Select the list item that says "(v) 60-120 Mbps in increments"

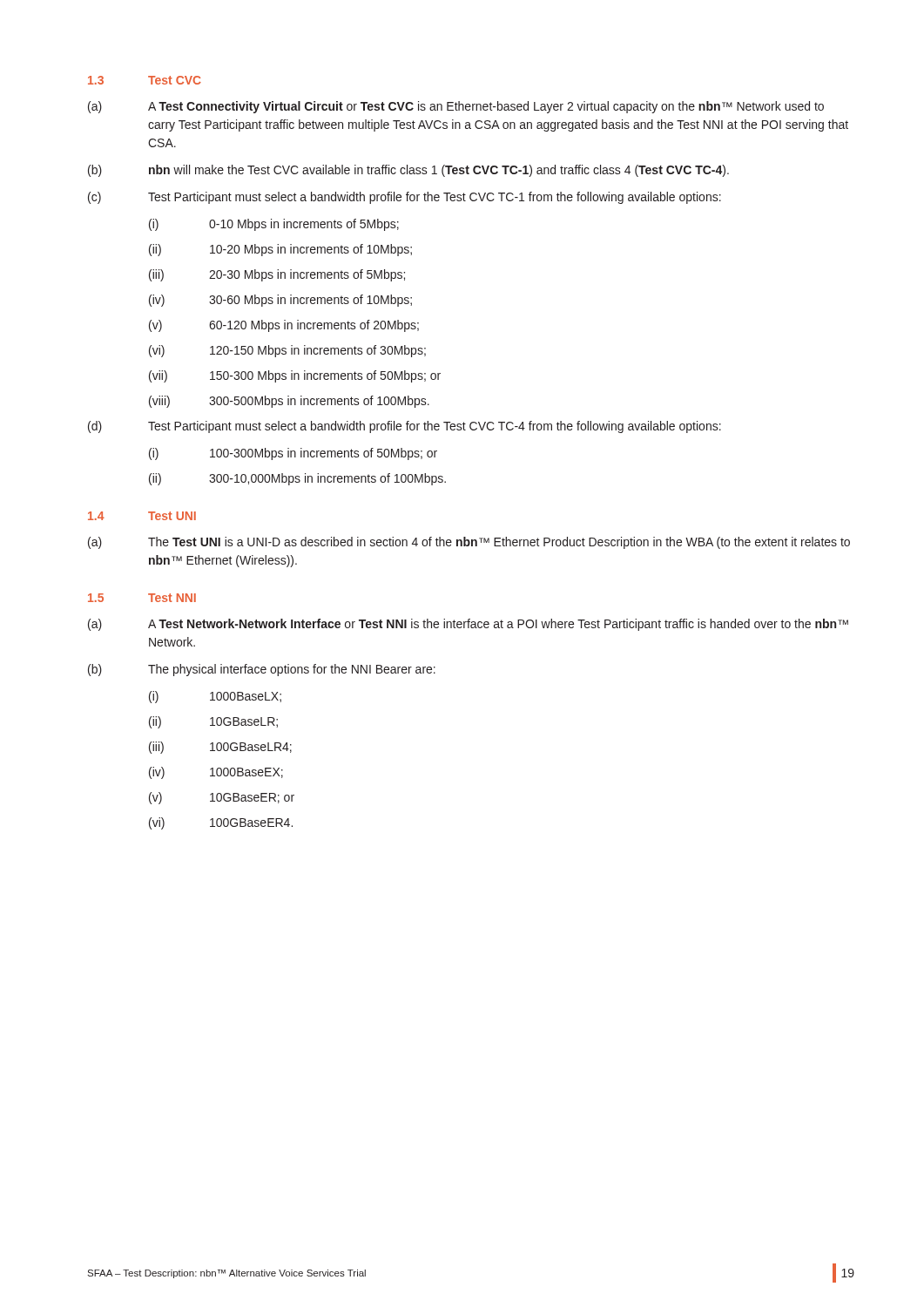click(284, 326)
